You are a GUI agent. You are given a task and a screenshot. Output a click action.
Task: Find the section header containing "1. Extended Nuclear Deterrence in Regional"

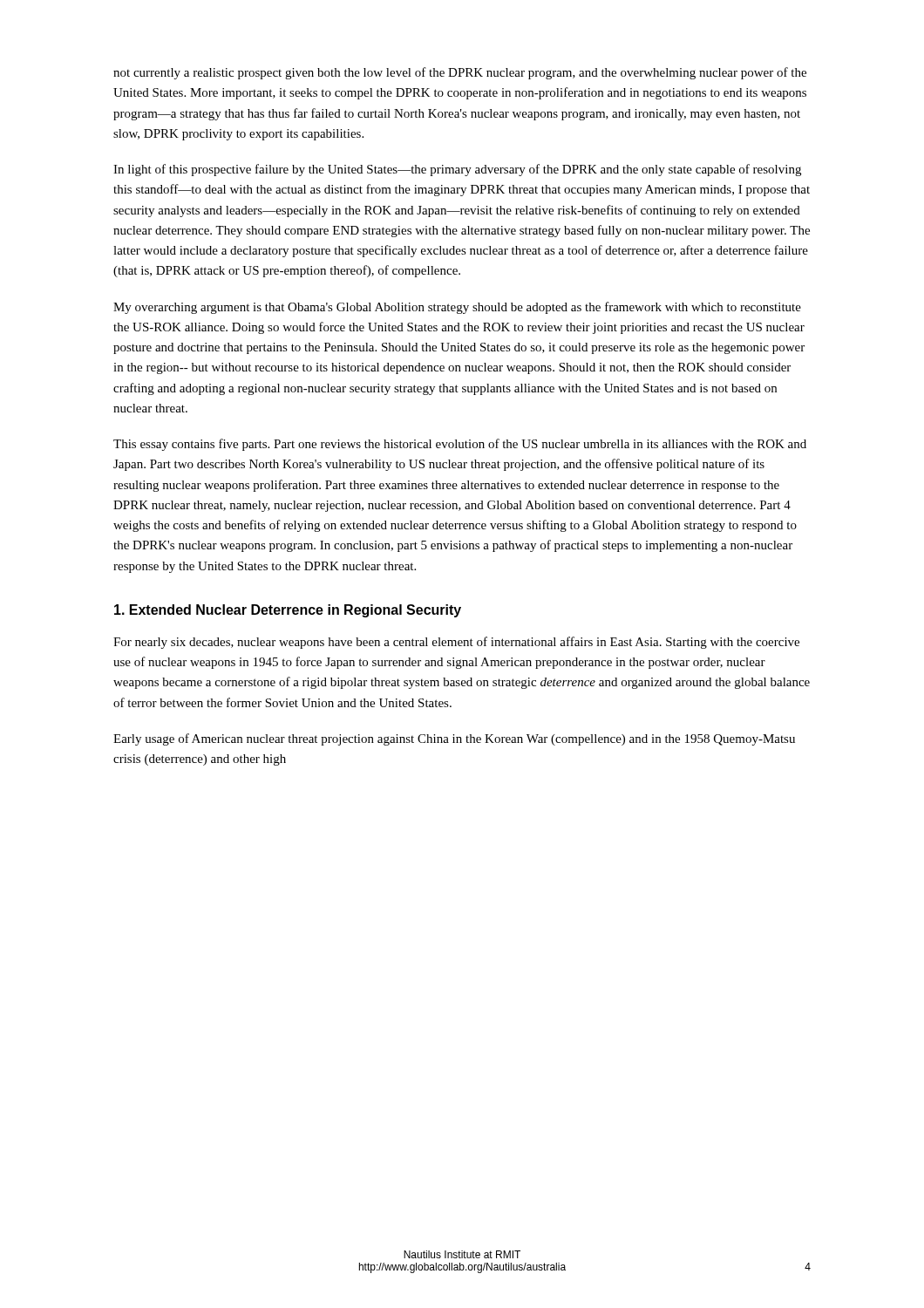coord(287,610)
